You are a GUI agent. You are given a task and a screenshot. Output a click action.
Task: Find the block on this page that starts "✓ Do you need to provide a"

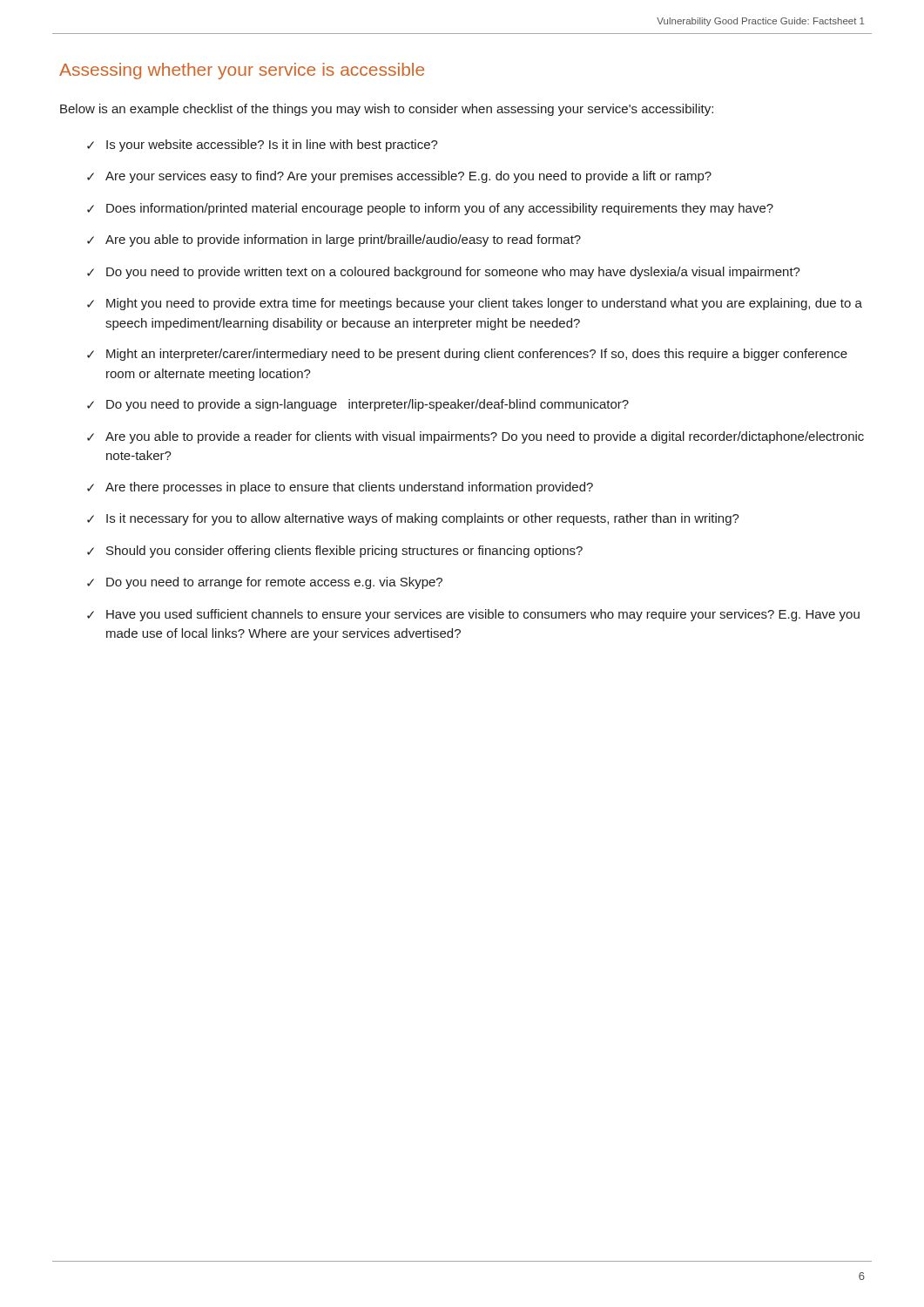click(x=475, y=405)
